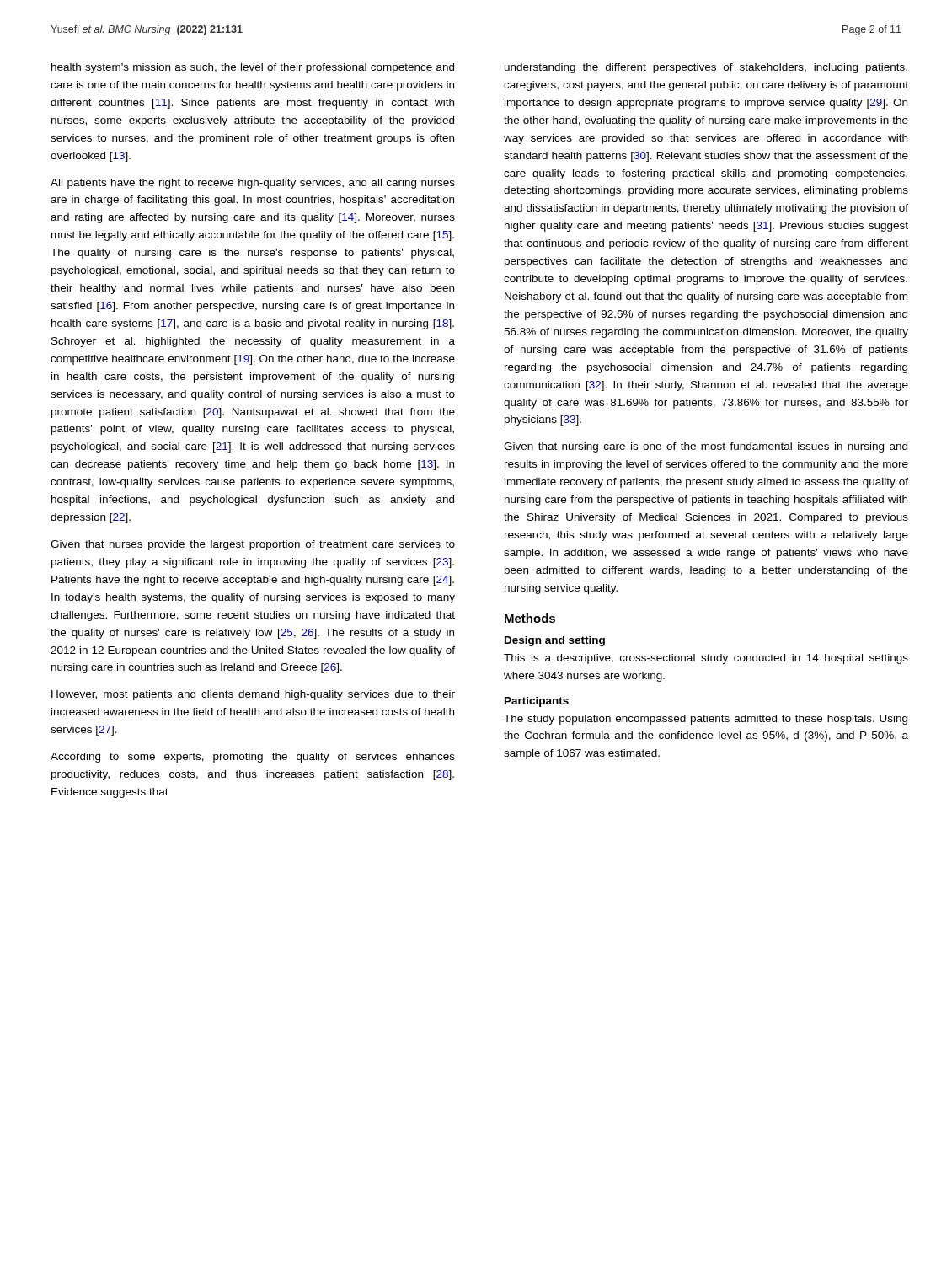952x1264 pixels.
Task: Locate the region starting "Design and setting"
Action: pos(555,640)
